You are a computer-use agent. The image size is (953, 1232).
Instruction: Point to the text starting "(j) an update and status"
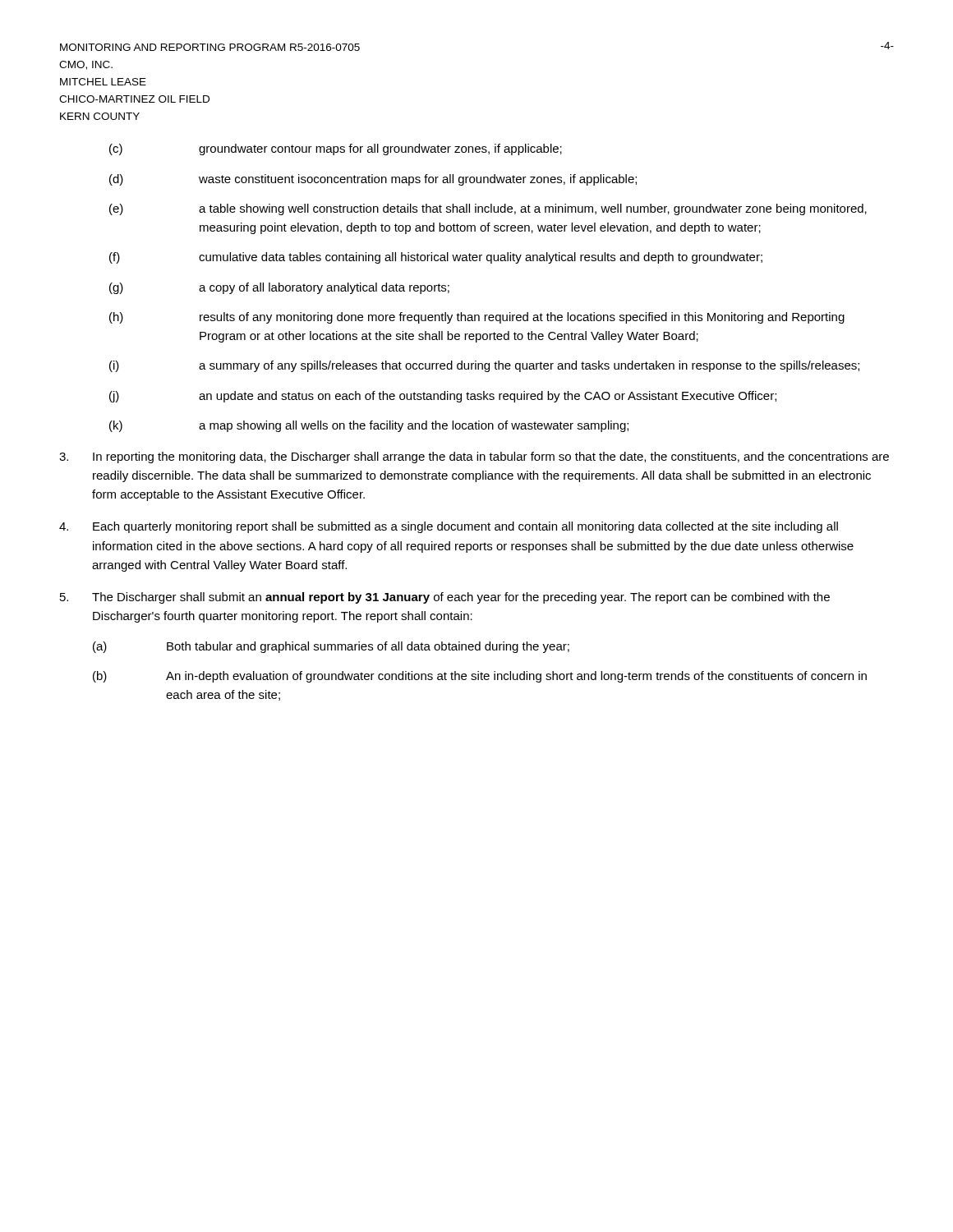[476, 396]
